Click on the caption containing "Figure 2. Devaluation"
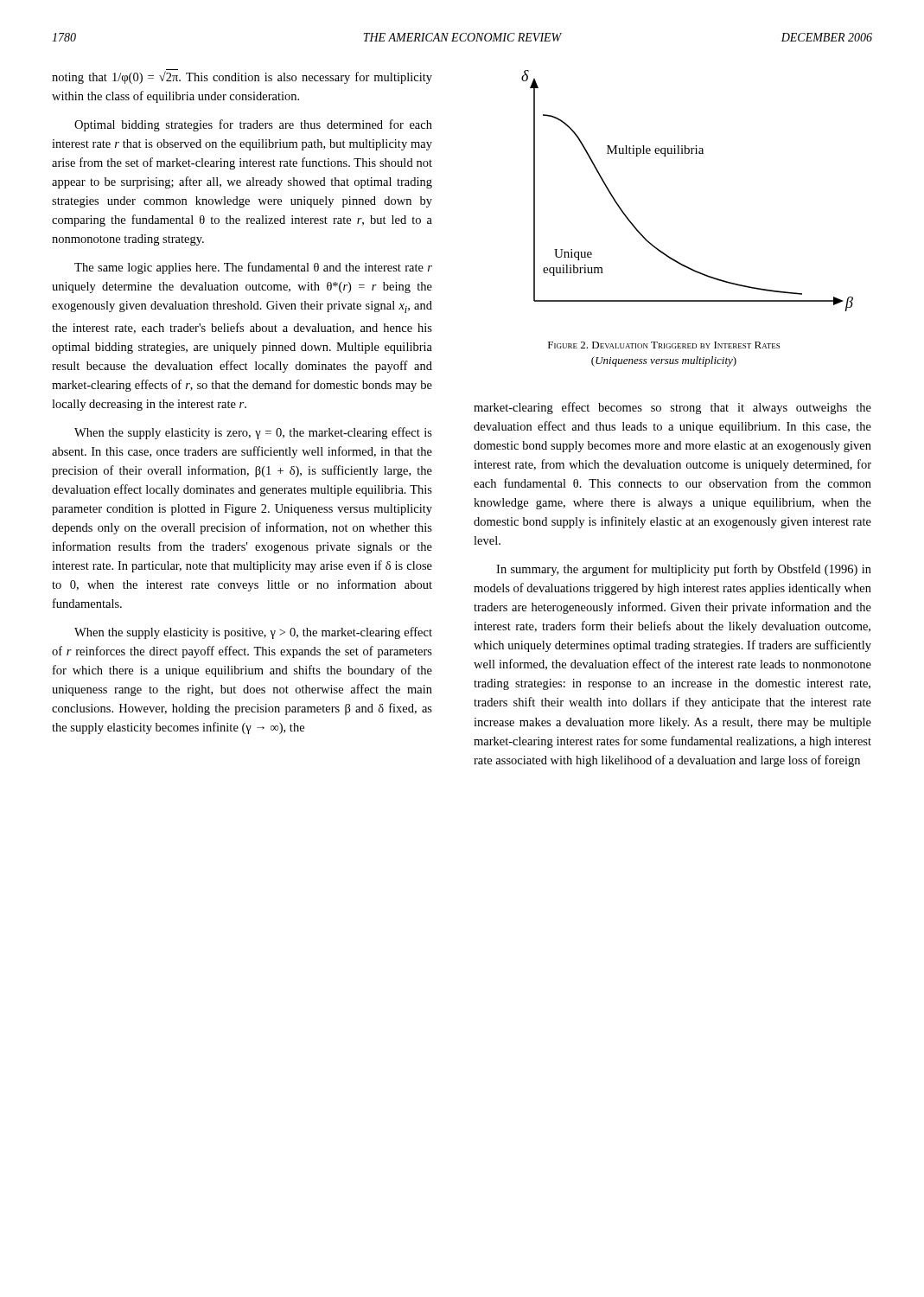924x1297 pixels. pyautogui.click(x=664, y=352)
